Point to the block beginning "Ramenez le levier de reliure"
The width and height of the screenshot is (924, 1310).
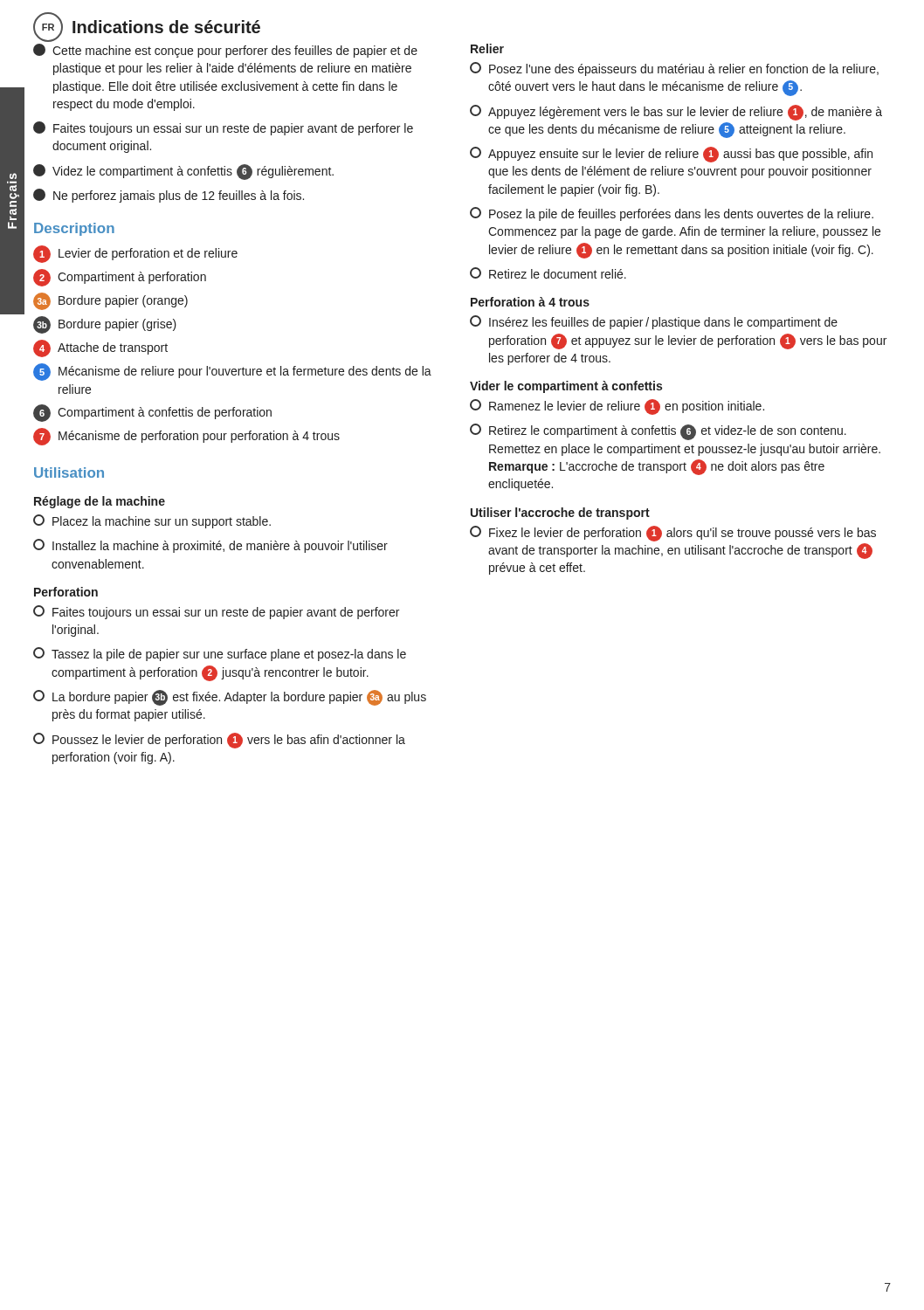click(679, 406)
